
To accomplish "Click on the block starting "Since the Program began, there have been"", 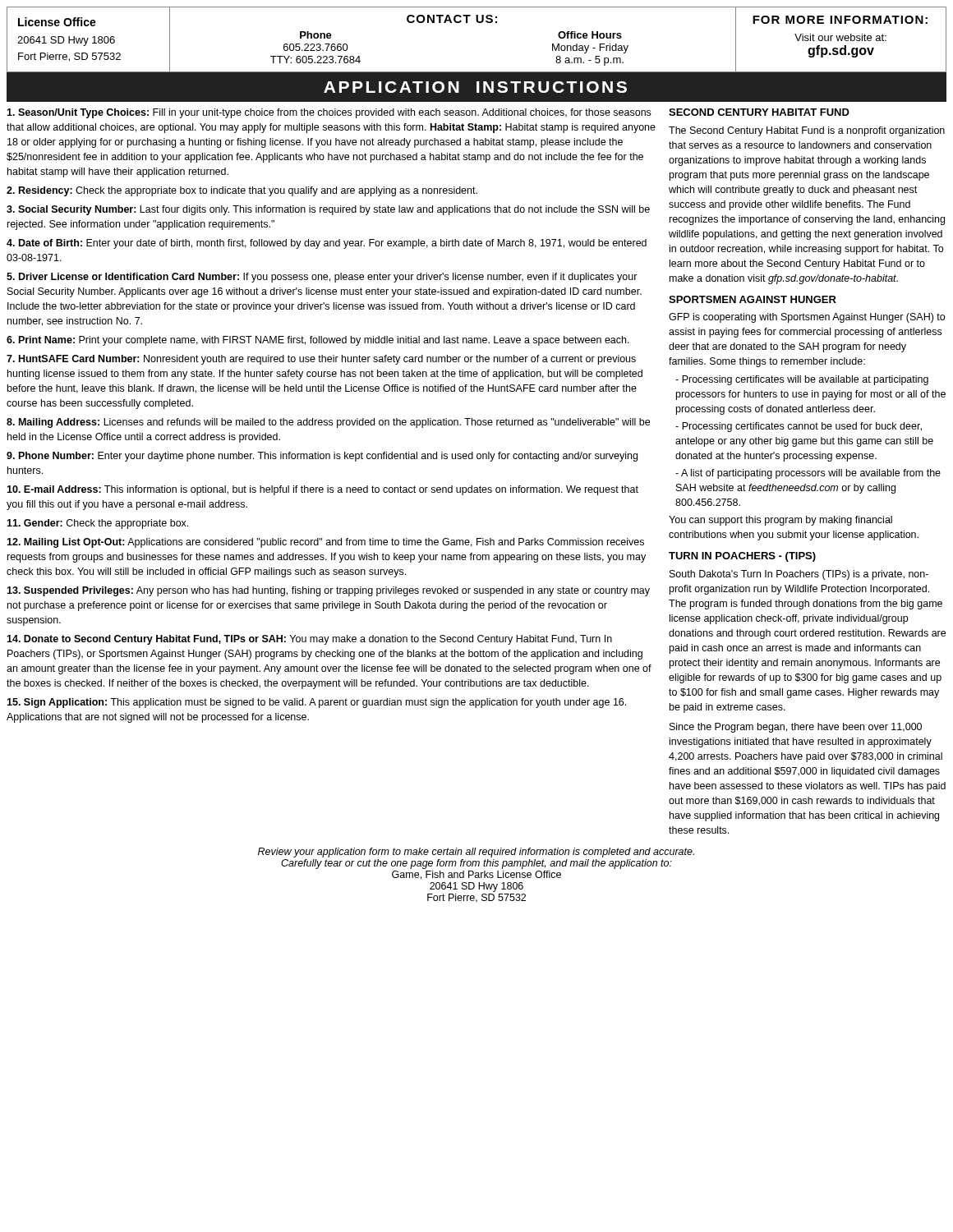I will (807, 779).
